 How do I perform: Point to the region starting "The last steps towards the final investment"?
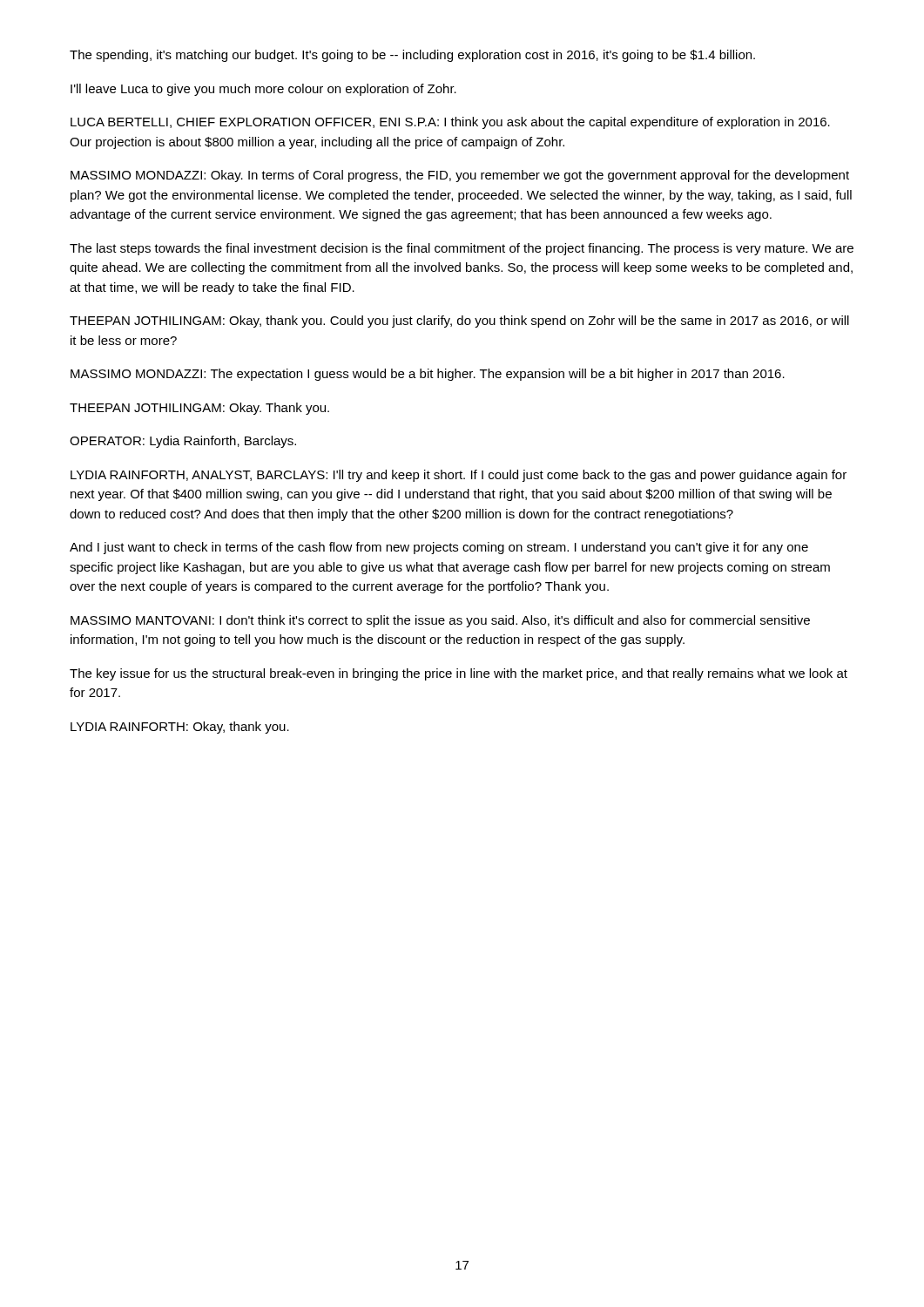462,267
